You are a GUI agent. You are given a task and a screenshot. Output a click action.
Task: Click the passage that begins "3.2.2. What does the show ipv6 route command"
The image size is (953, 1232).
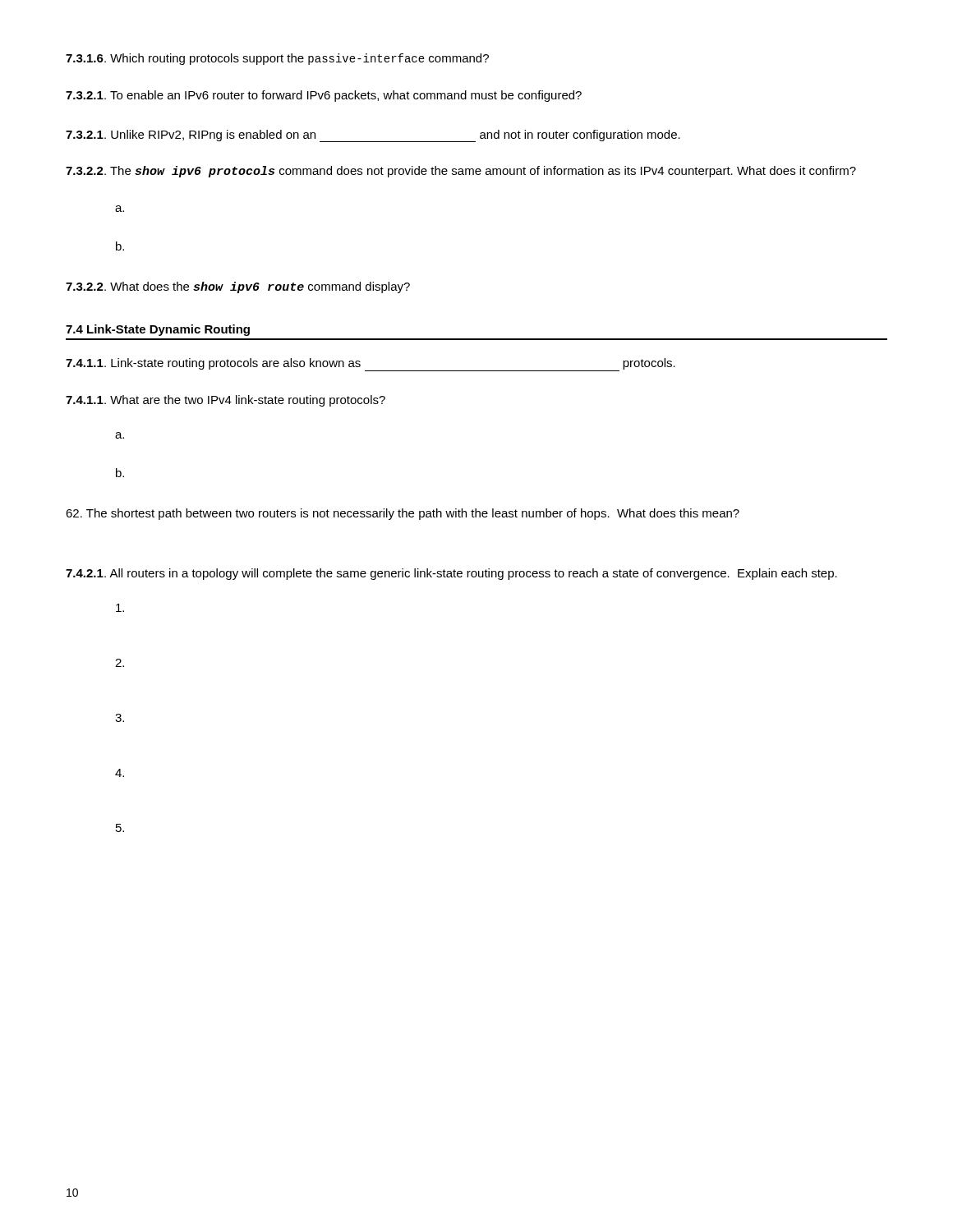tap(238, 287)
